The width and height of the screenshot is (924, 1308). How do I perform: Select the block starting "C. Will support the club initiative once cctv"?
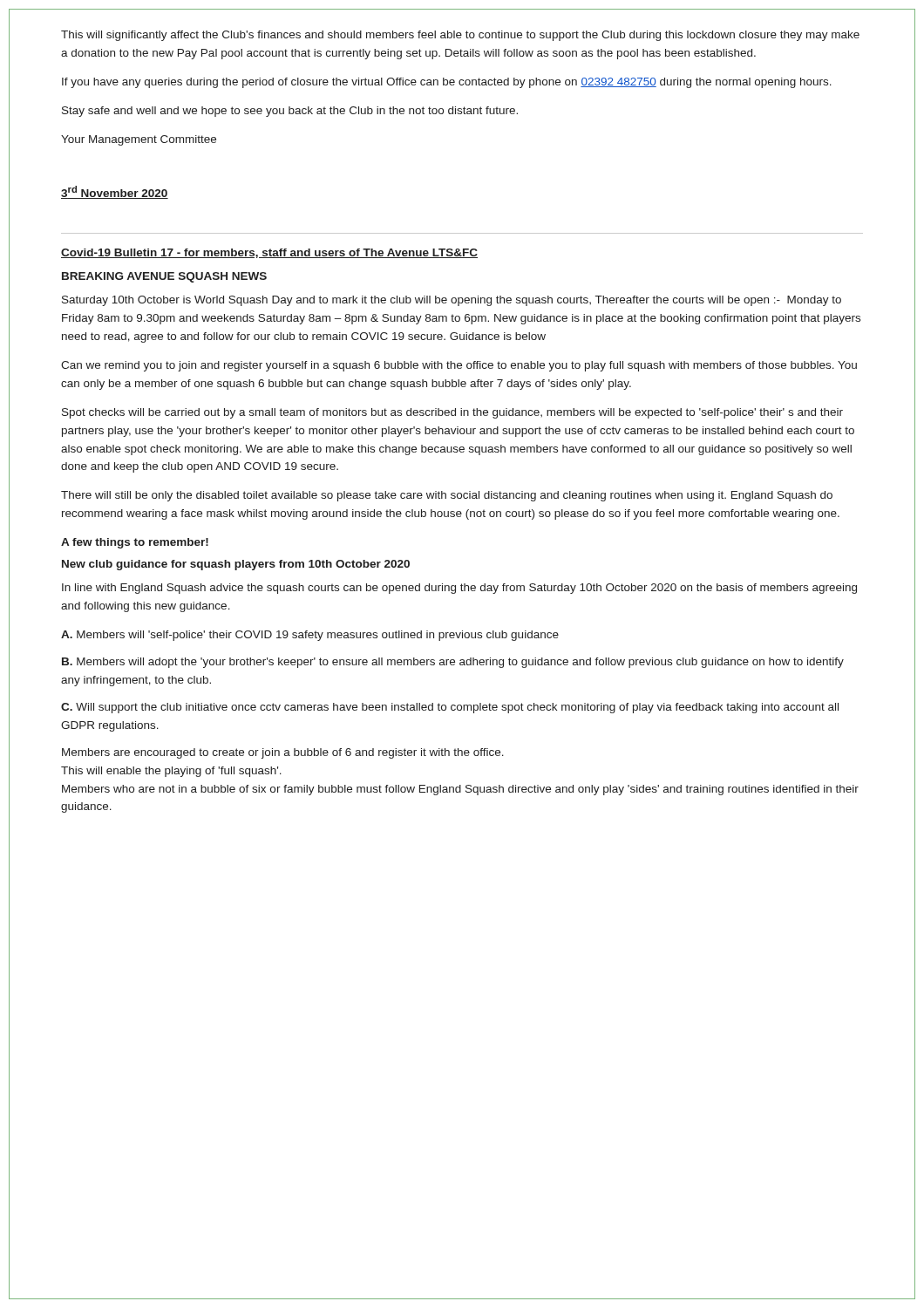(x=450, y=716)
